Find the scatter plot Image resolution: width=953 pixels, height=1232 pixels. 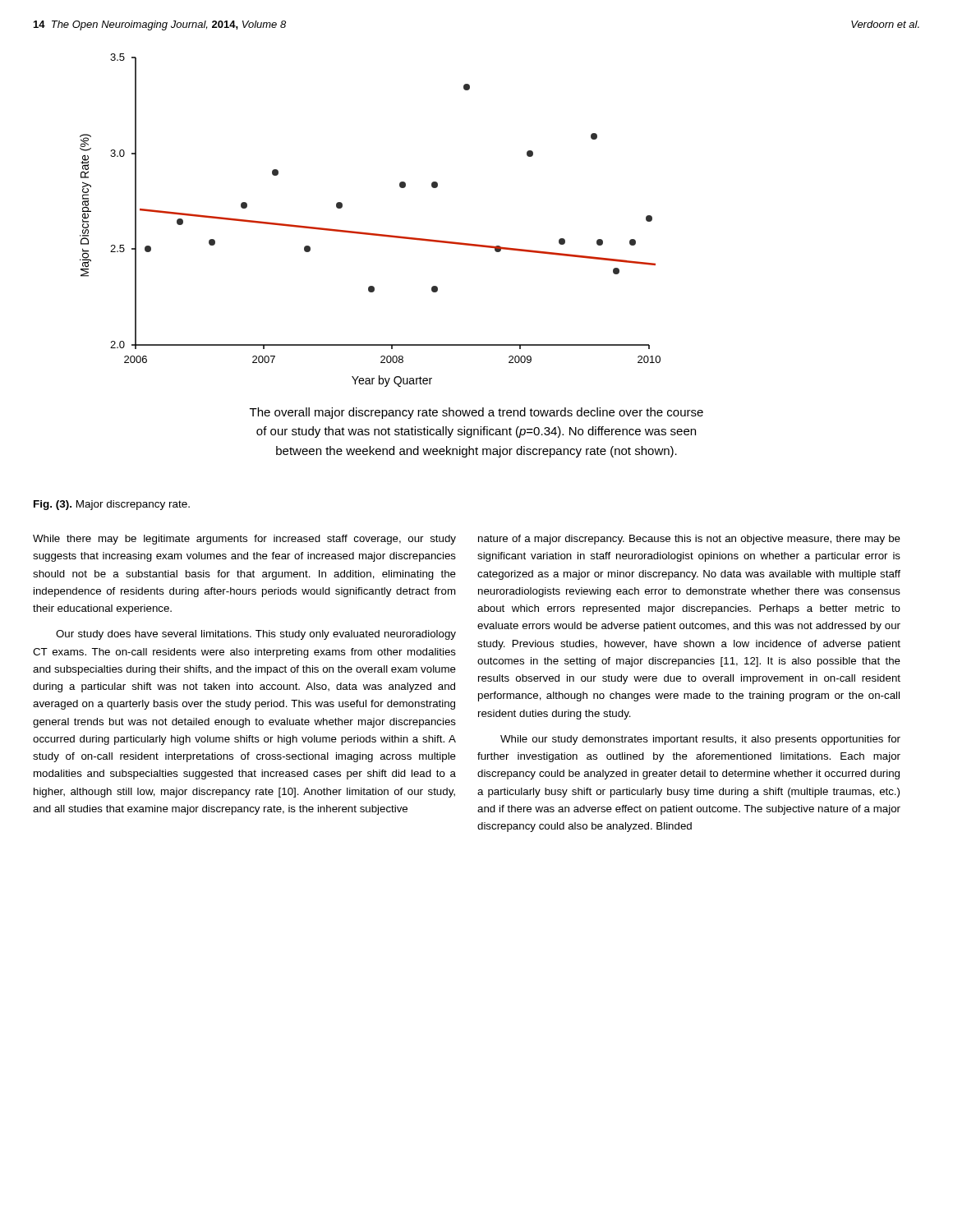coord(382,218)
